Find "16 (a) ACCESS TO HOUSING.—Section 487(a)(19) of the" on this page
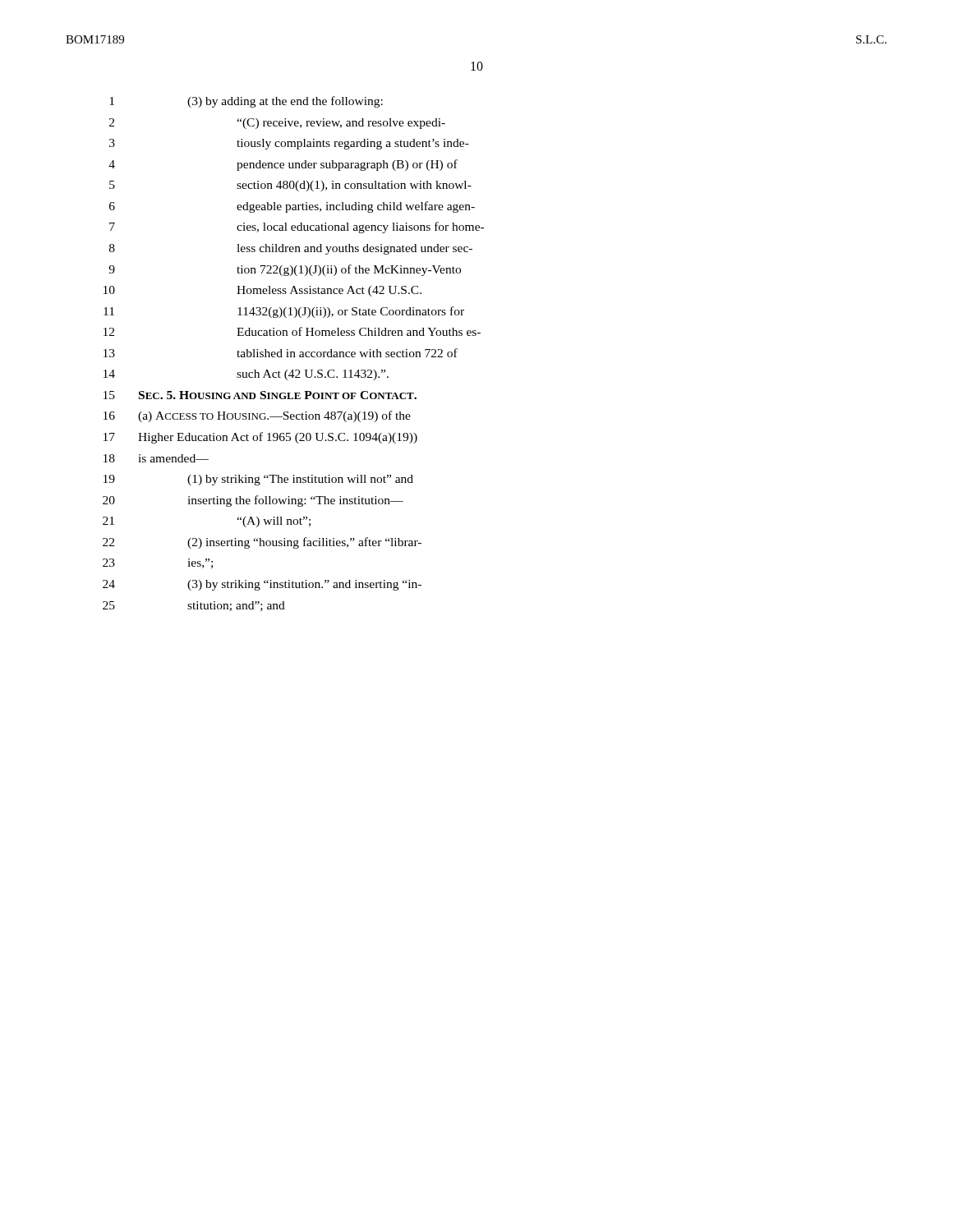 pos(257,416)
